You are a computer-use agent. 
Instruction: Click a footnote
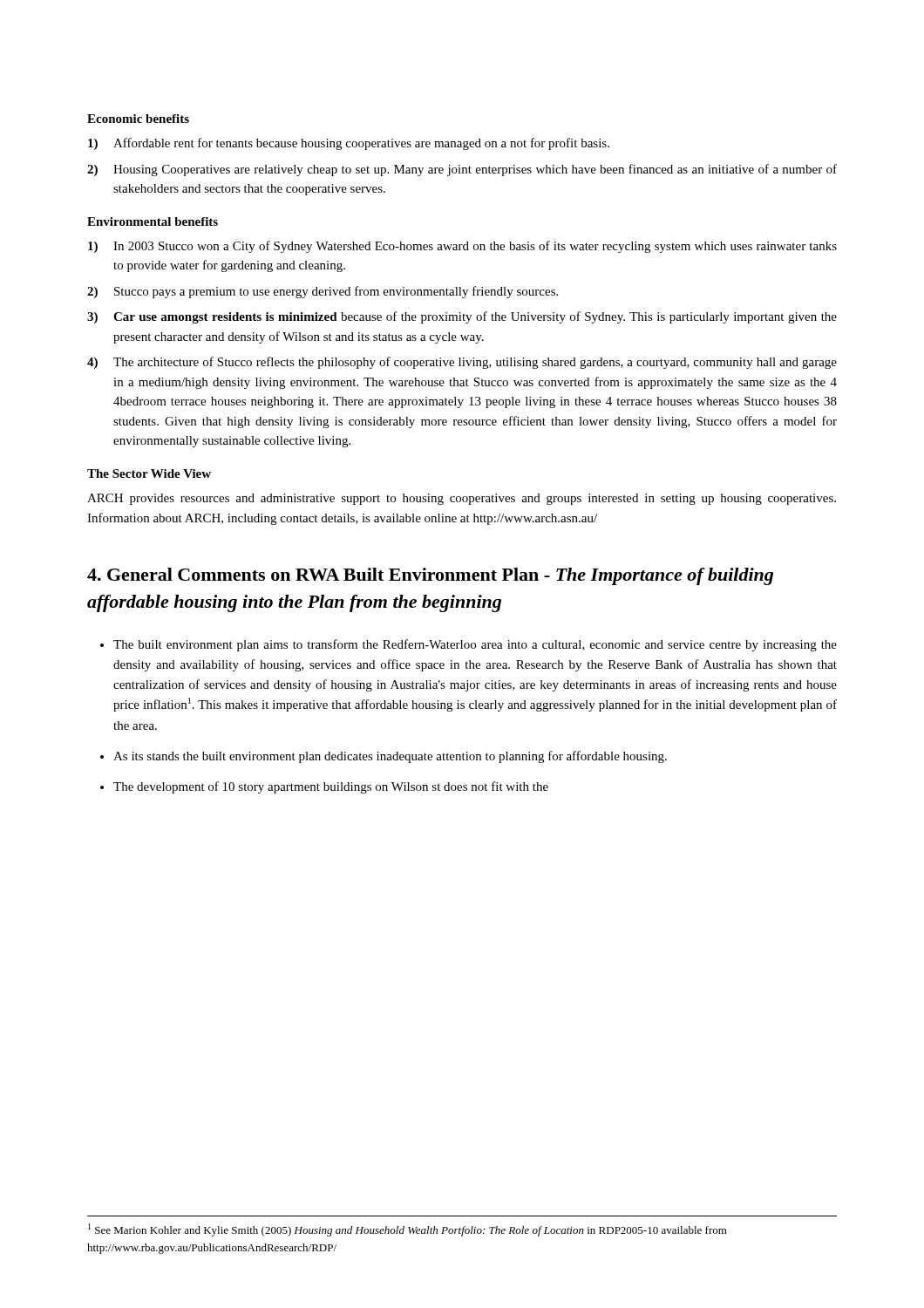(407, 1237)
